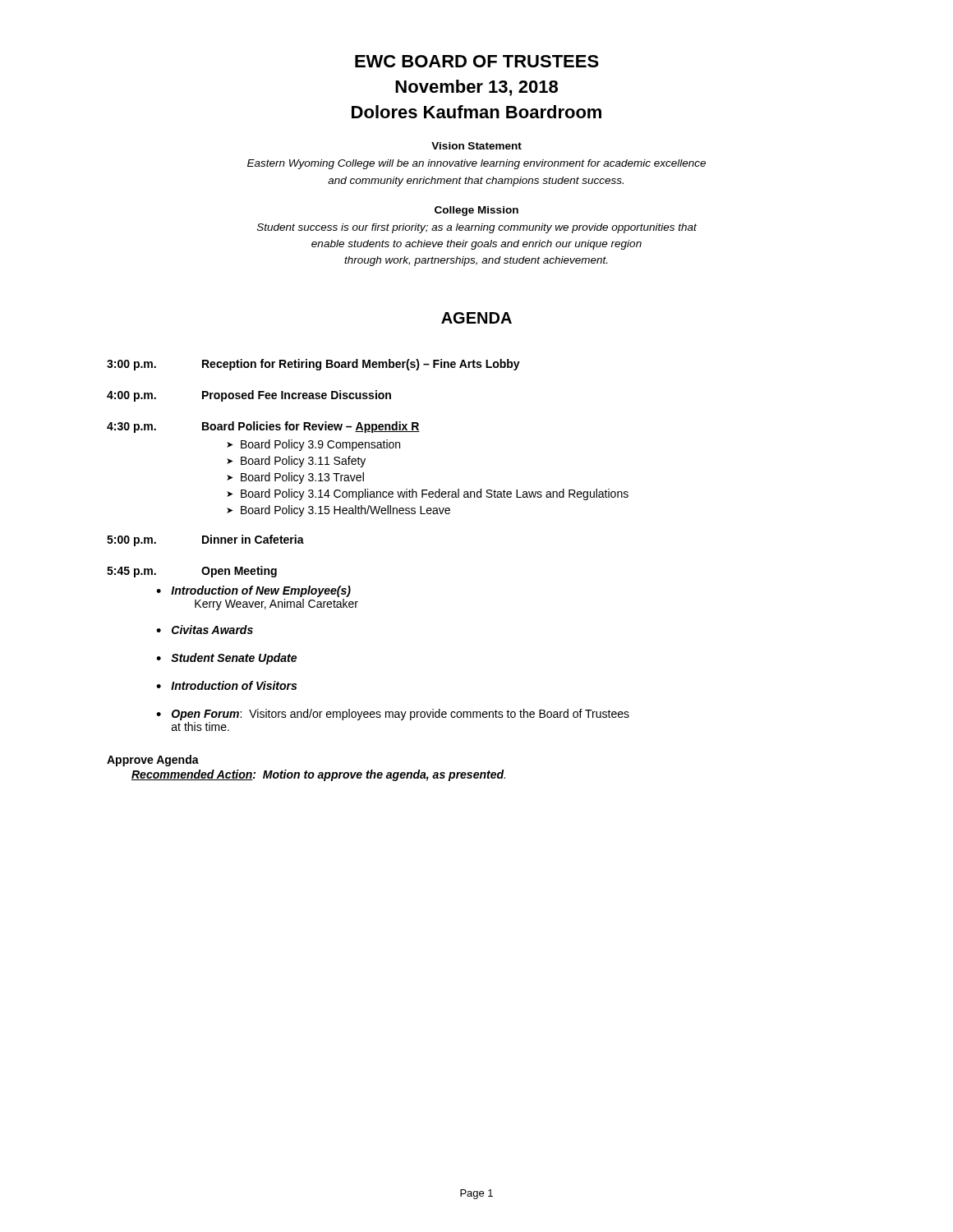Screen dimensions: 1232x953
Task: Locate the region starting "Student success is our first priority; as a"
Action: click(x=476, y=244)
